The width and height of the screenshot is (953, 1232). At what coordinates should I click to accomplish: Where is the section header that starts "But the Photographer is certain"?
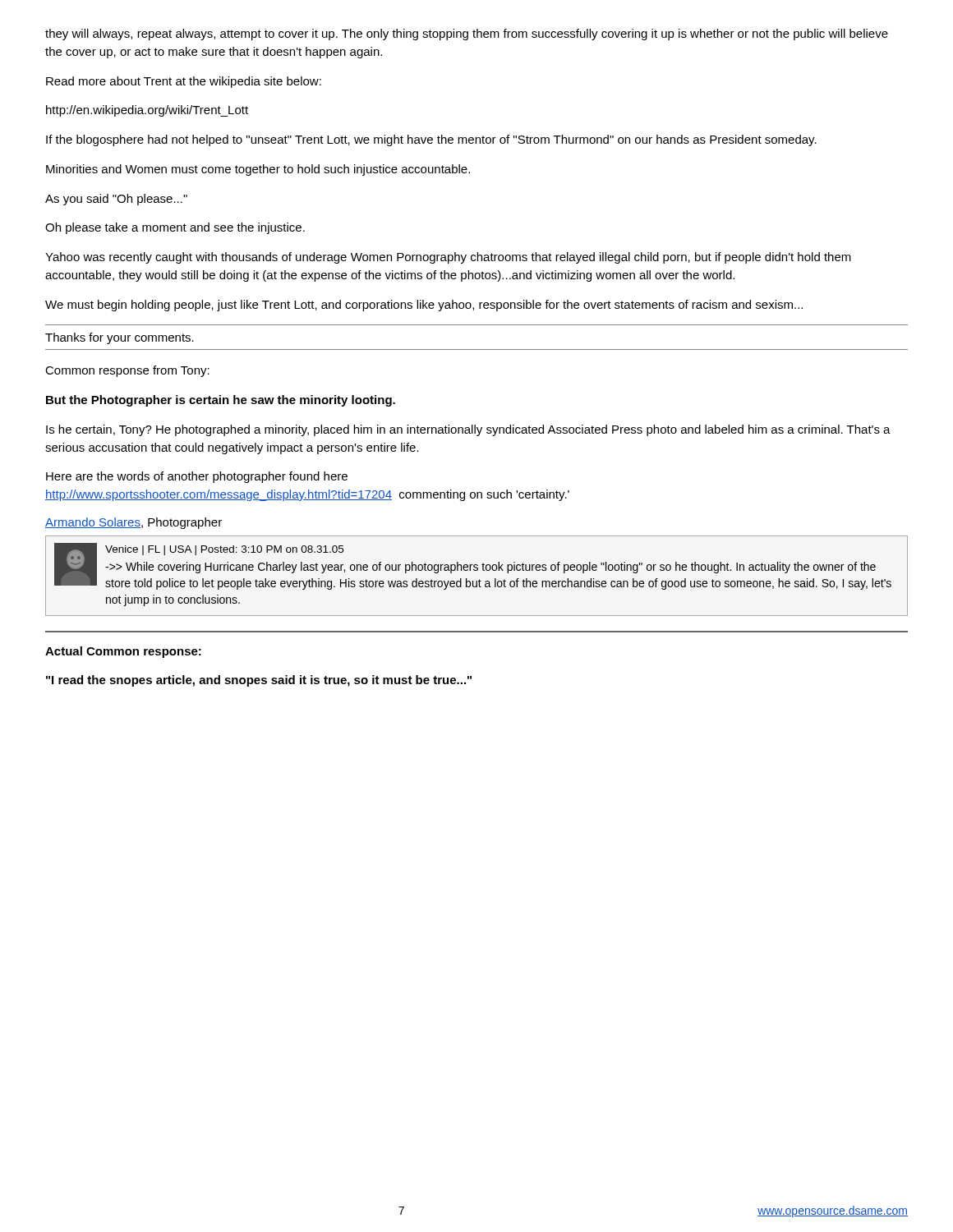tap(221, 401)
